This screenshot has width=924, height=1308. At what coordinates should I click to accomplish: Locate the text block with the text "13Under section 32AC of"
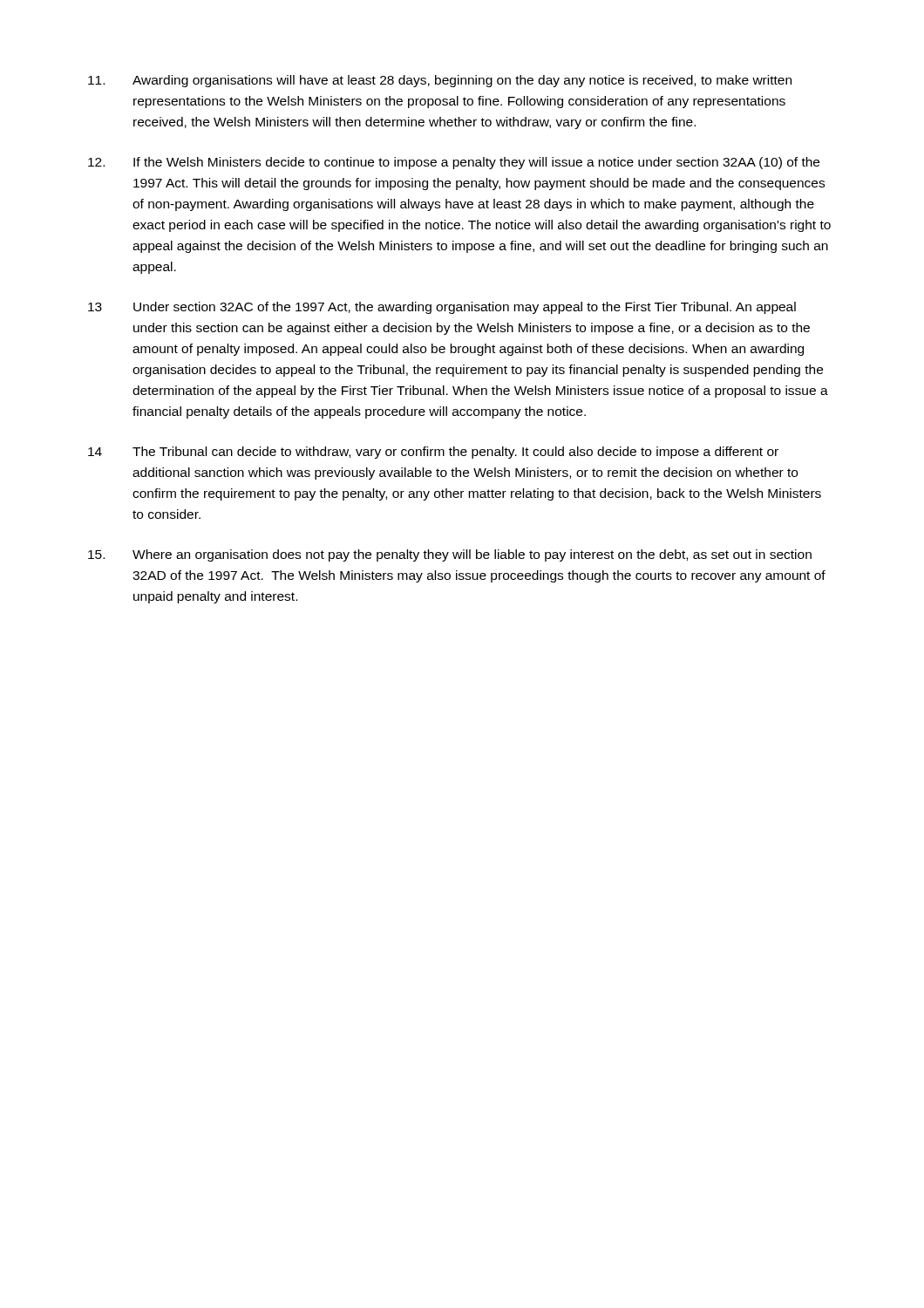point(460,359)
